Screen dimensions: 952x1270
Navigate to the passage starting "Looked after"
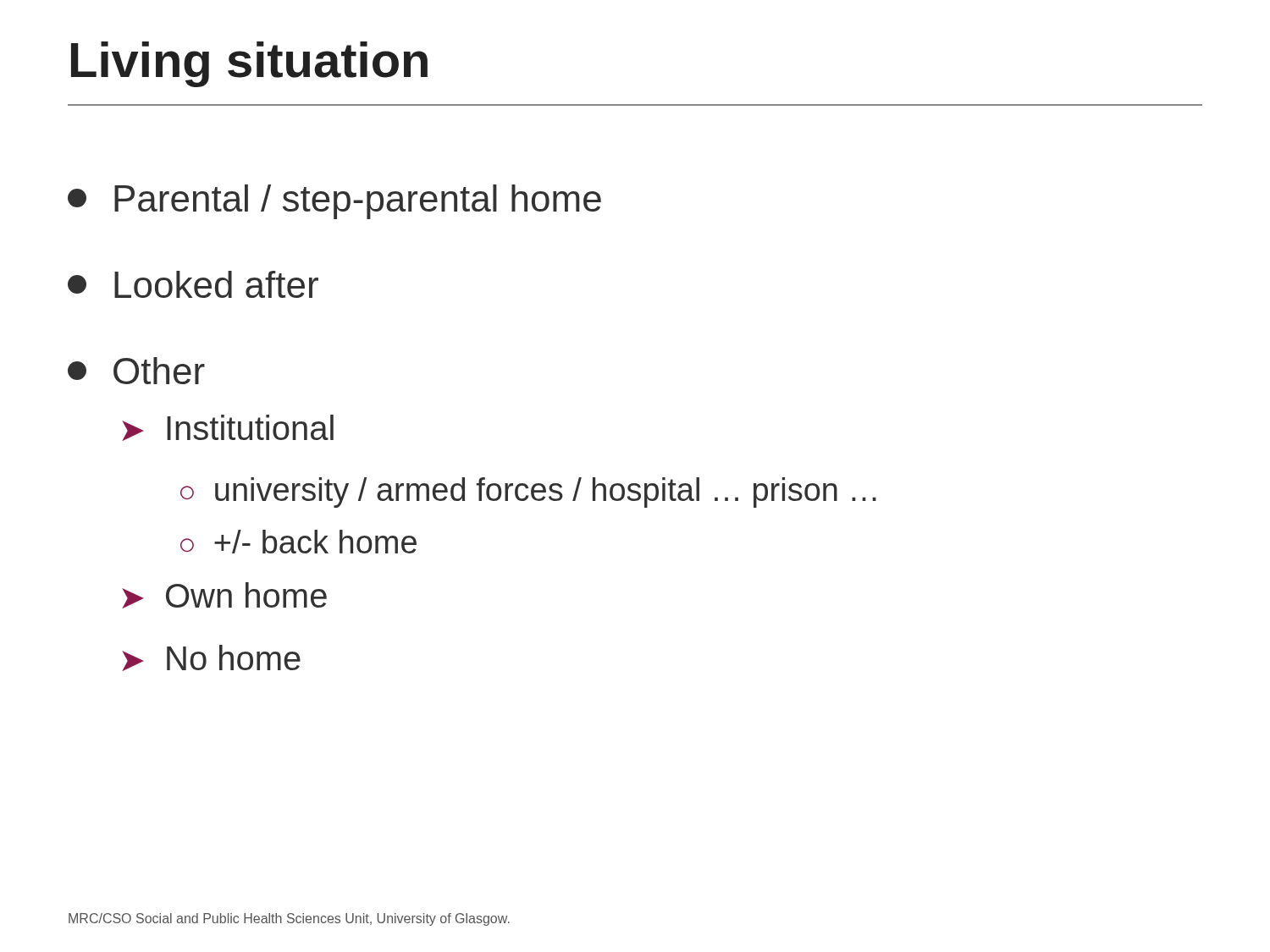193,285
